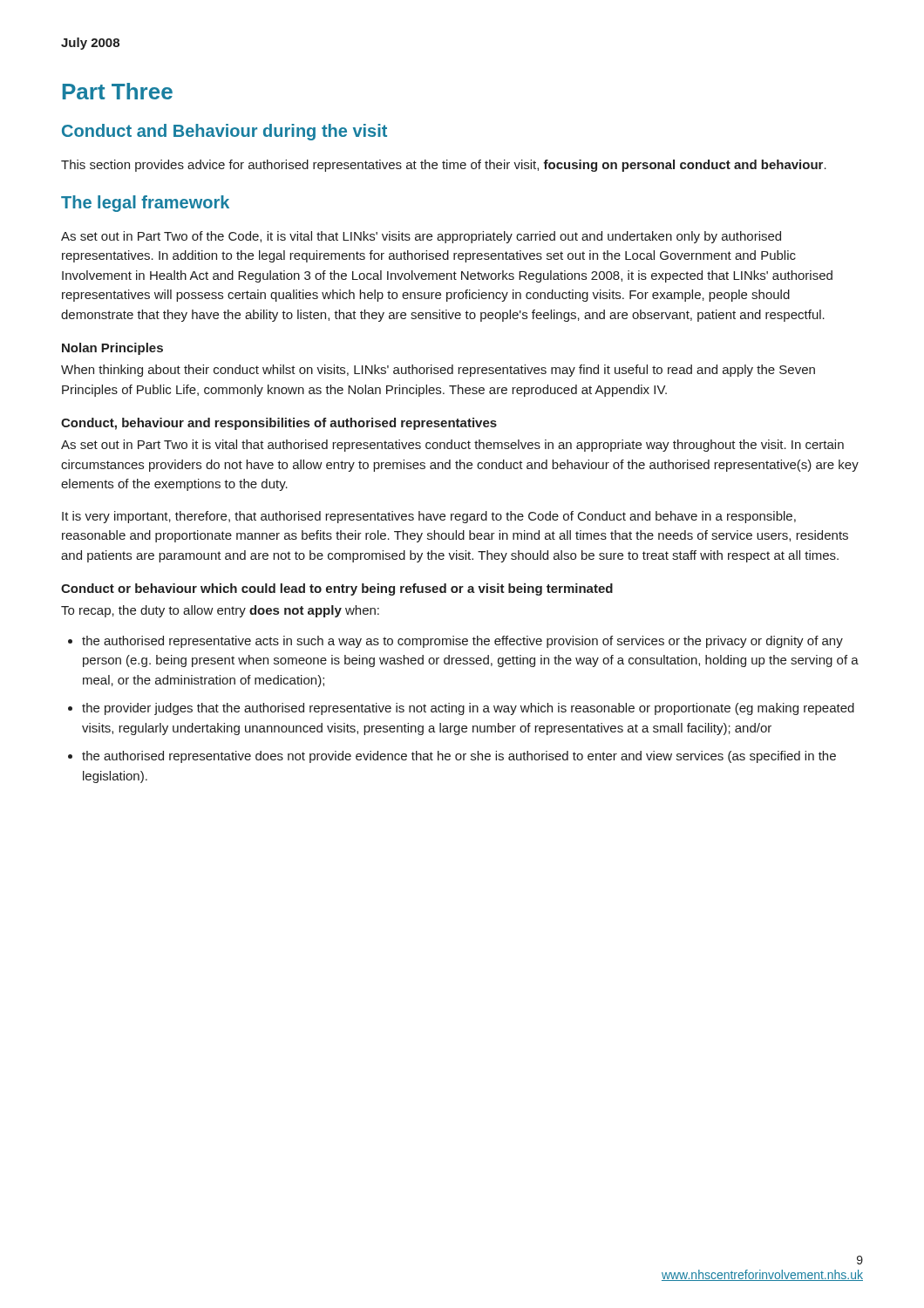Locate the text block starting "This section provides advice for"
This screenshot has width=924, height=1308.
pos(462,165)
